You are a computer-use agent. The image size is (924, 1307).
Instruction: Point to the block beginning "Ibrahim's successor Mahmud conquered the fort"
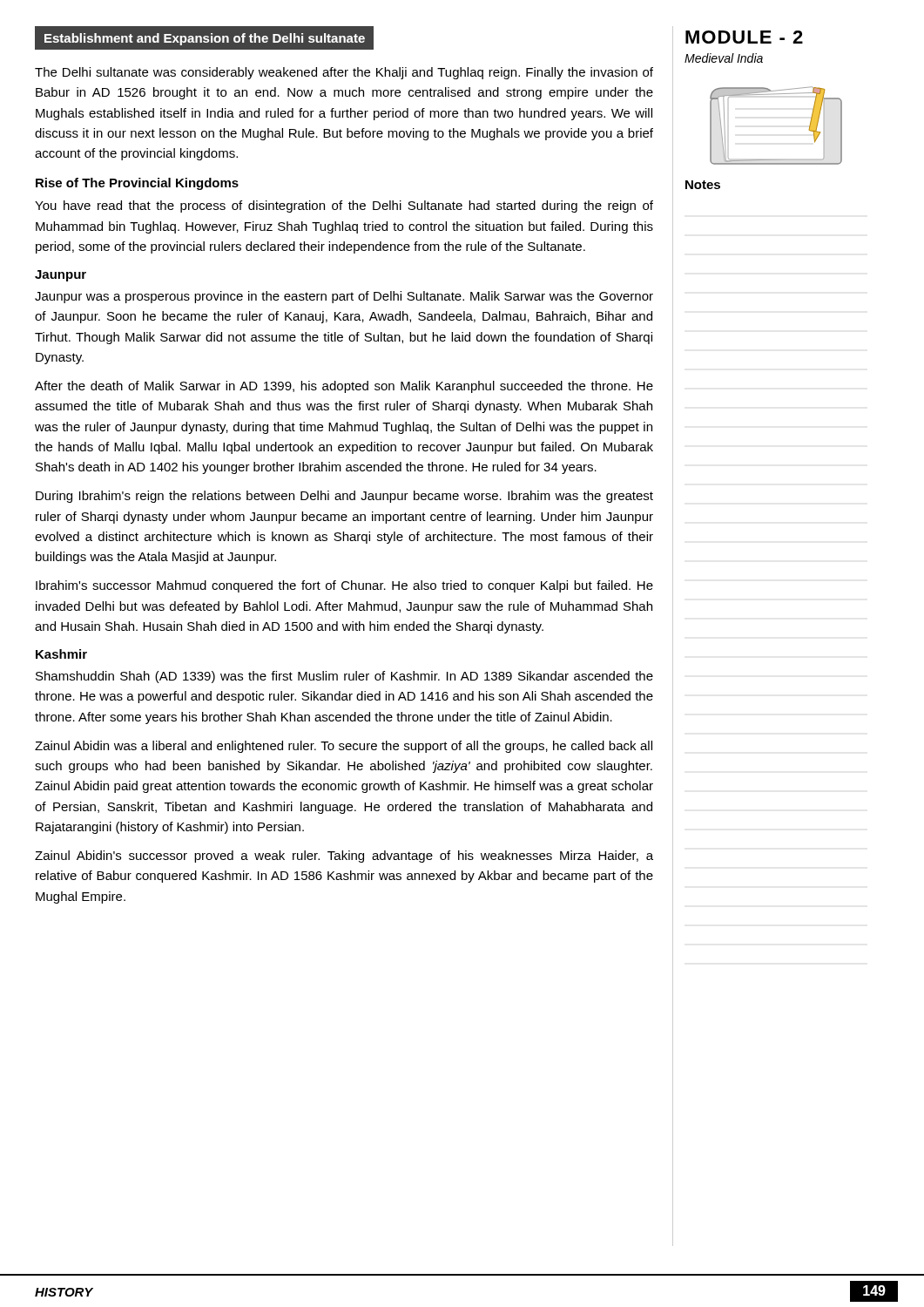pos(344,606)
